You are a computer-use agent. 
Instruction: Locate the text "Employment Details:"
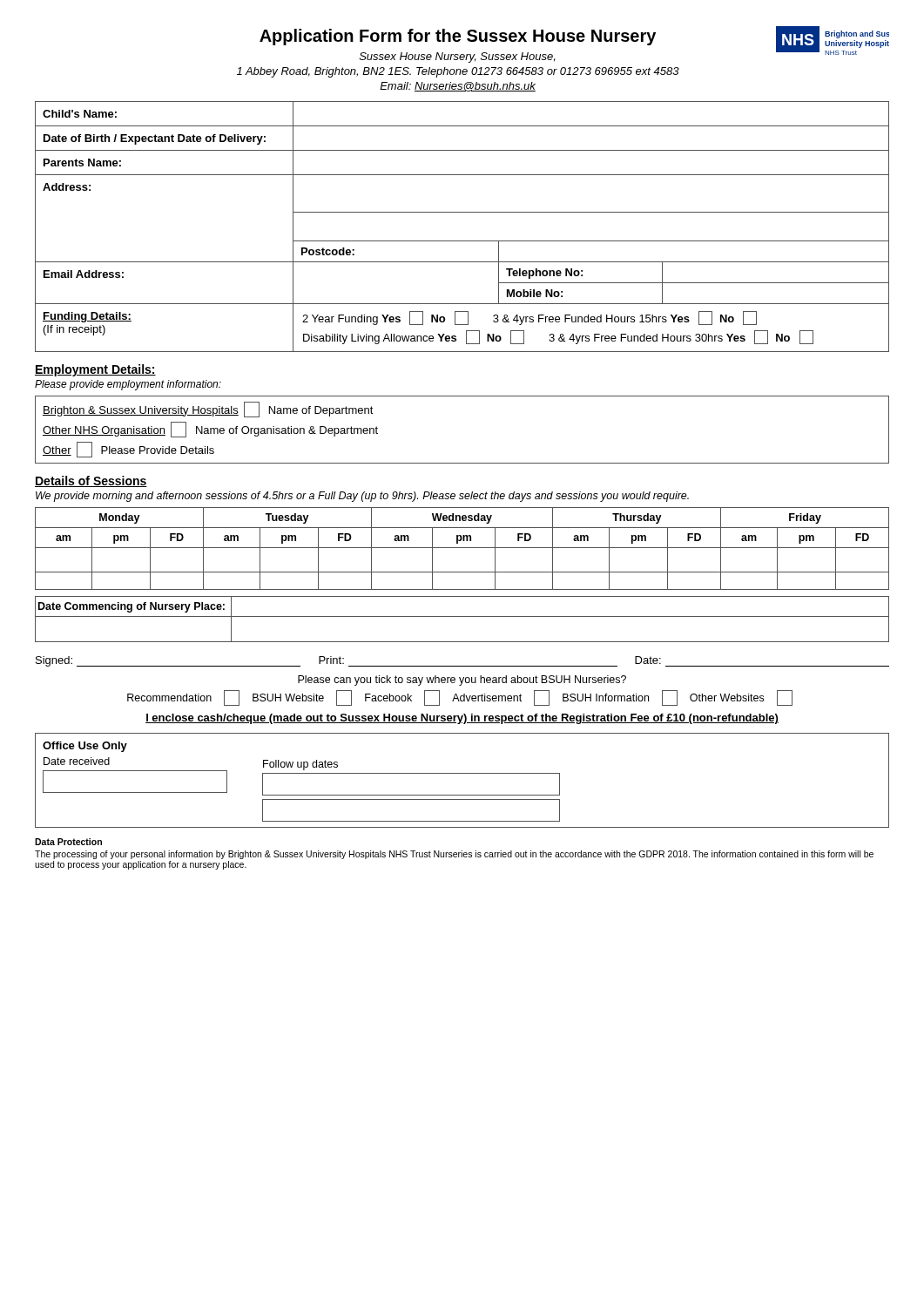95,369
